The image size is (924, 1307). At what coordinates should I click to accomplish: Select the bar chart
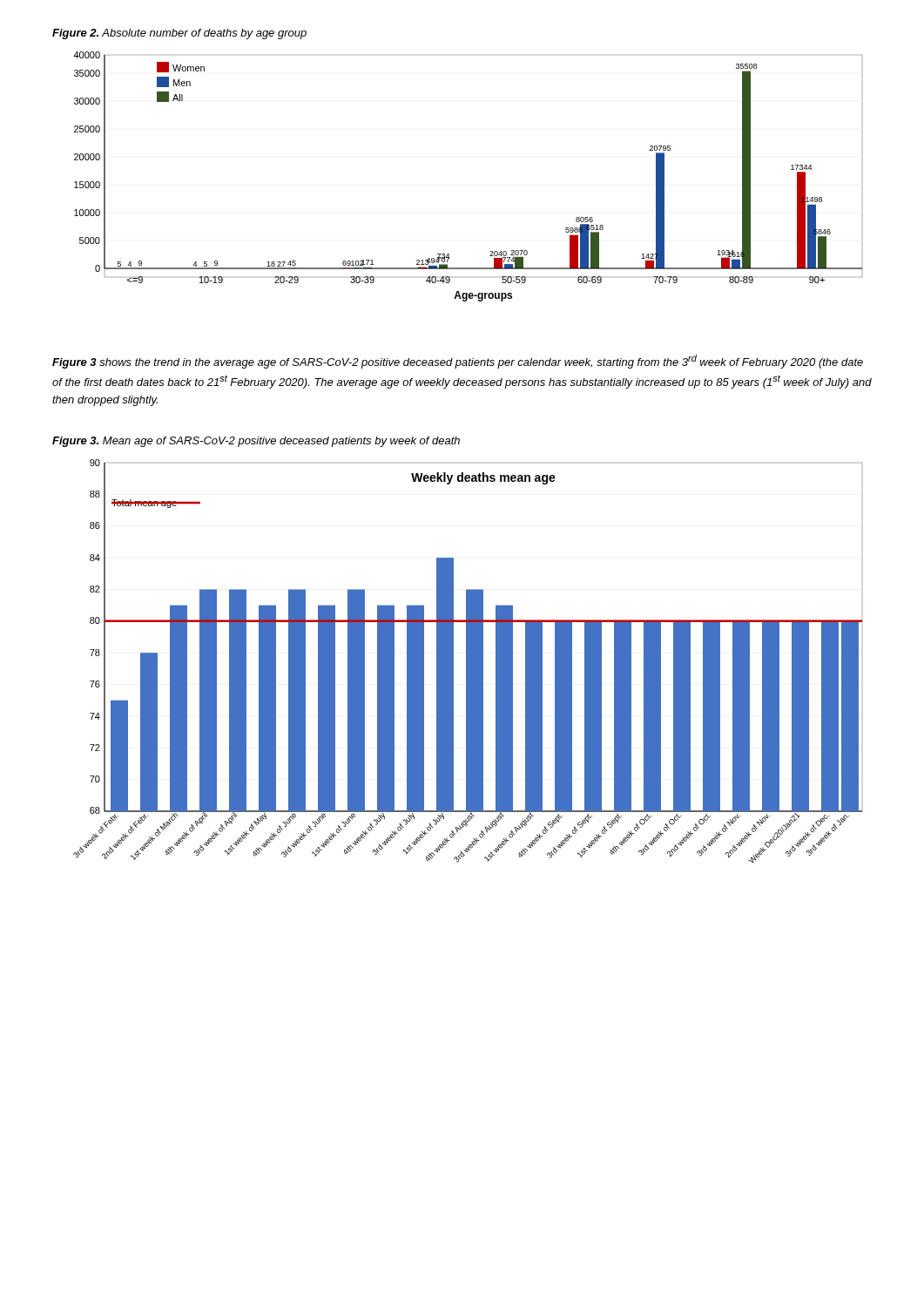click(x=462, y=672)
